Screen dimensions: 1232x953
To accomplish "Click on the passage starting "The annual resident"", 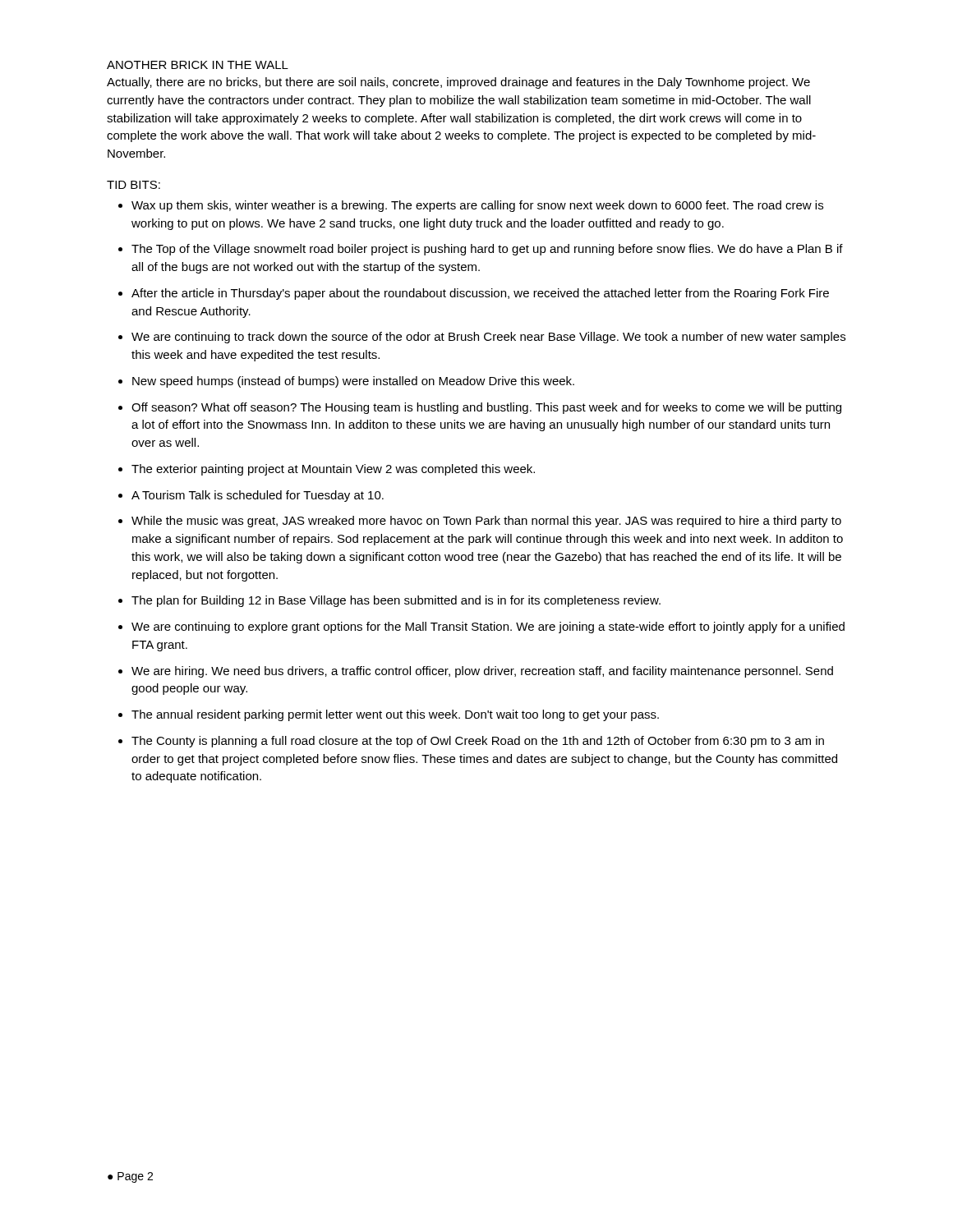I will [x=396, y=714].
